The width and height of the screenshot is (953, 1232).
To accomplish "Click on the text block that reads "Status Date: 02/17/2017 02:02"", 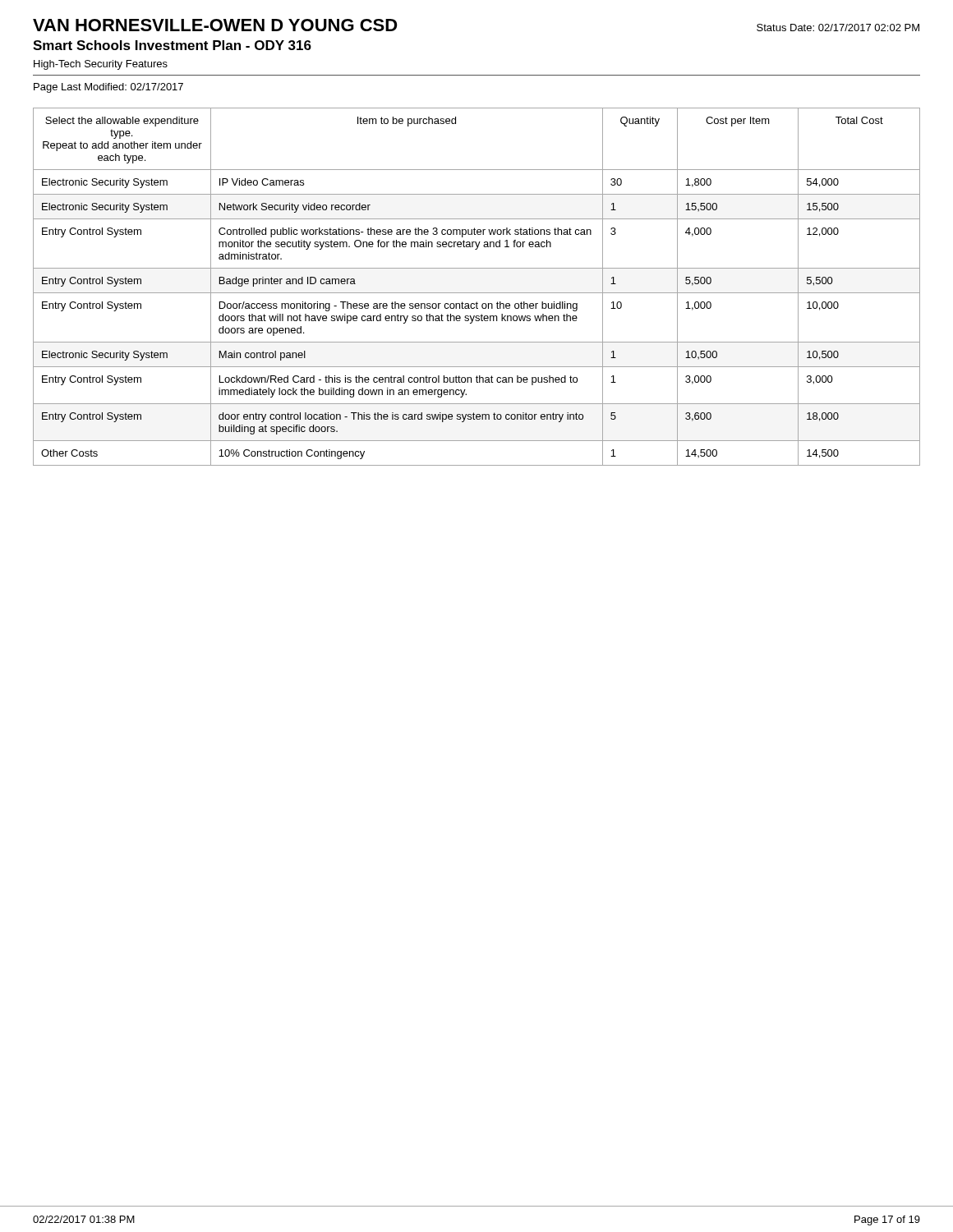I will click(838, 27).
